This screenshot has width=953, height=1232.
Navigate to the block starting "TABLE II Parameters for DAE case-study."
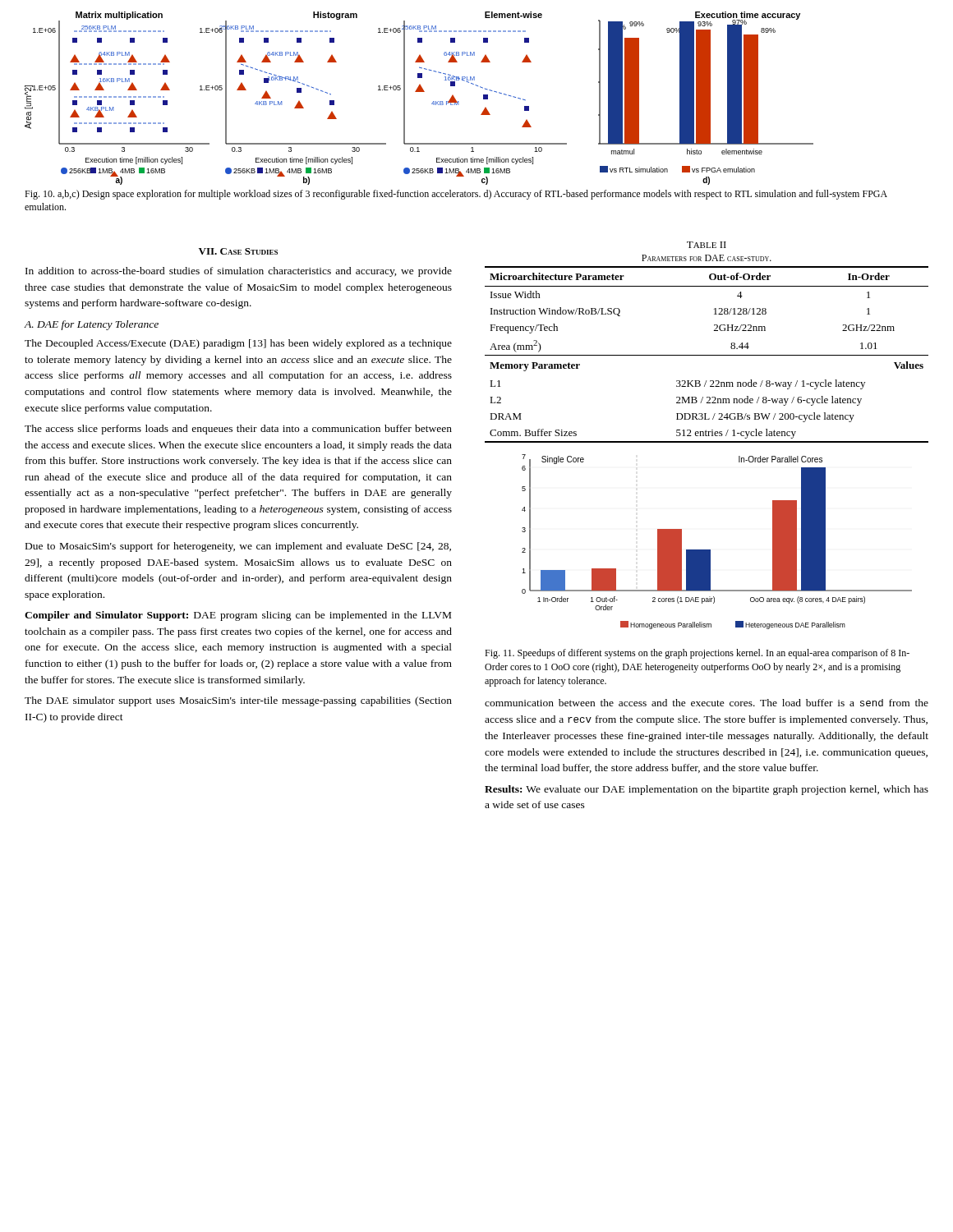pos(707,251)
